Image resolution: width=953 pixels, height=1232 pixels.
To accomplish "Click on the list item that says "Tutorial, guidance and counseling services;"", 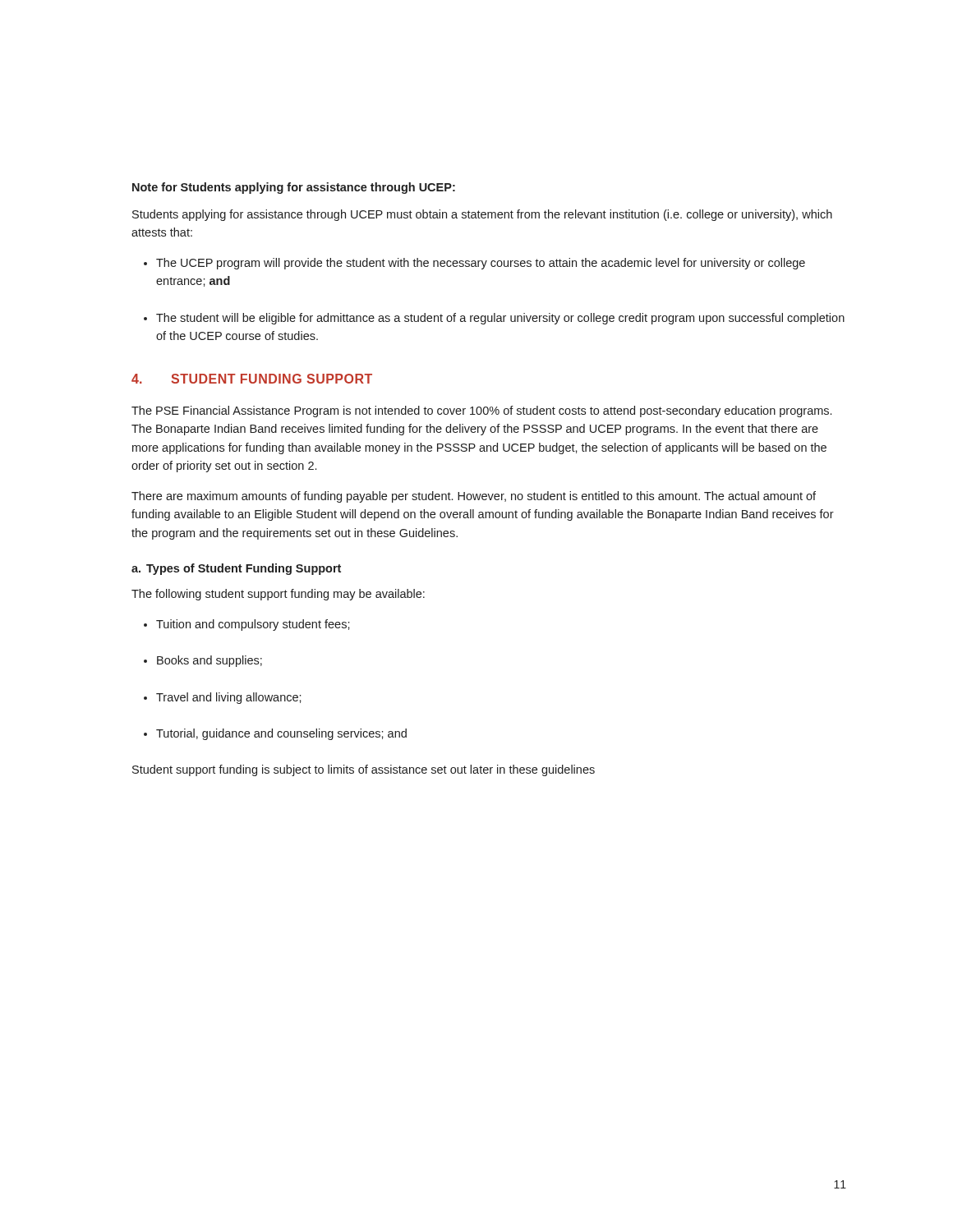I will 282,733.
